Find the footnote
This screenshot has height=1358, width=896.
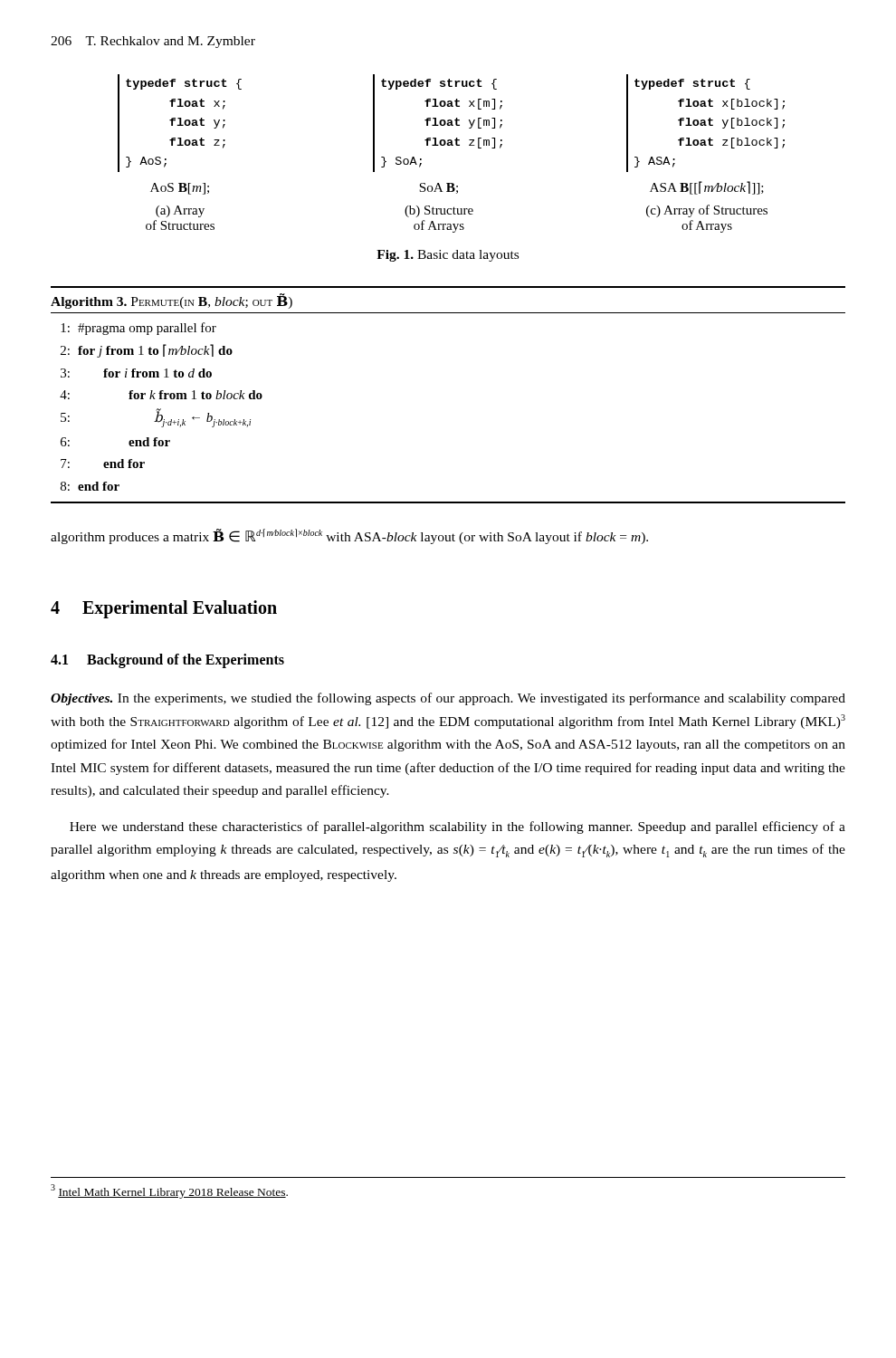pos(170,1190)
